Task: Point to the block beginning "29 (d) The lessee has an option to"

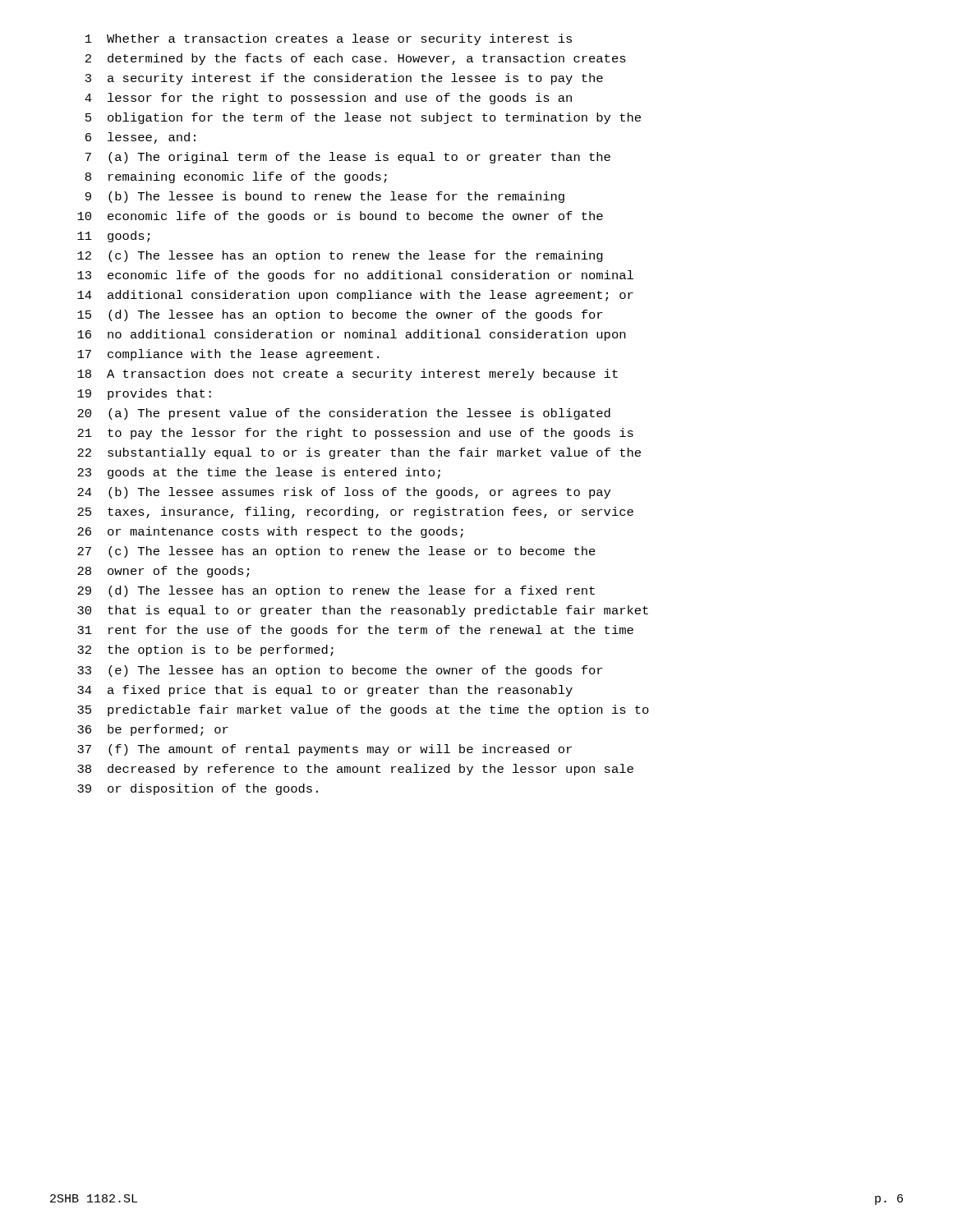Action: pyautogui.click(x=476, y=621)
